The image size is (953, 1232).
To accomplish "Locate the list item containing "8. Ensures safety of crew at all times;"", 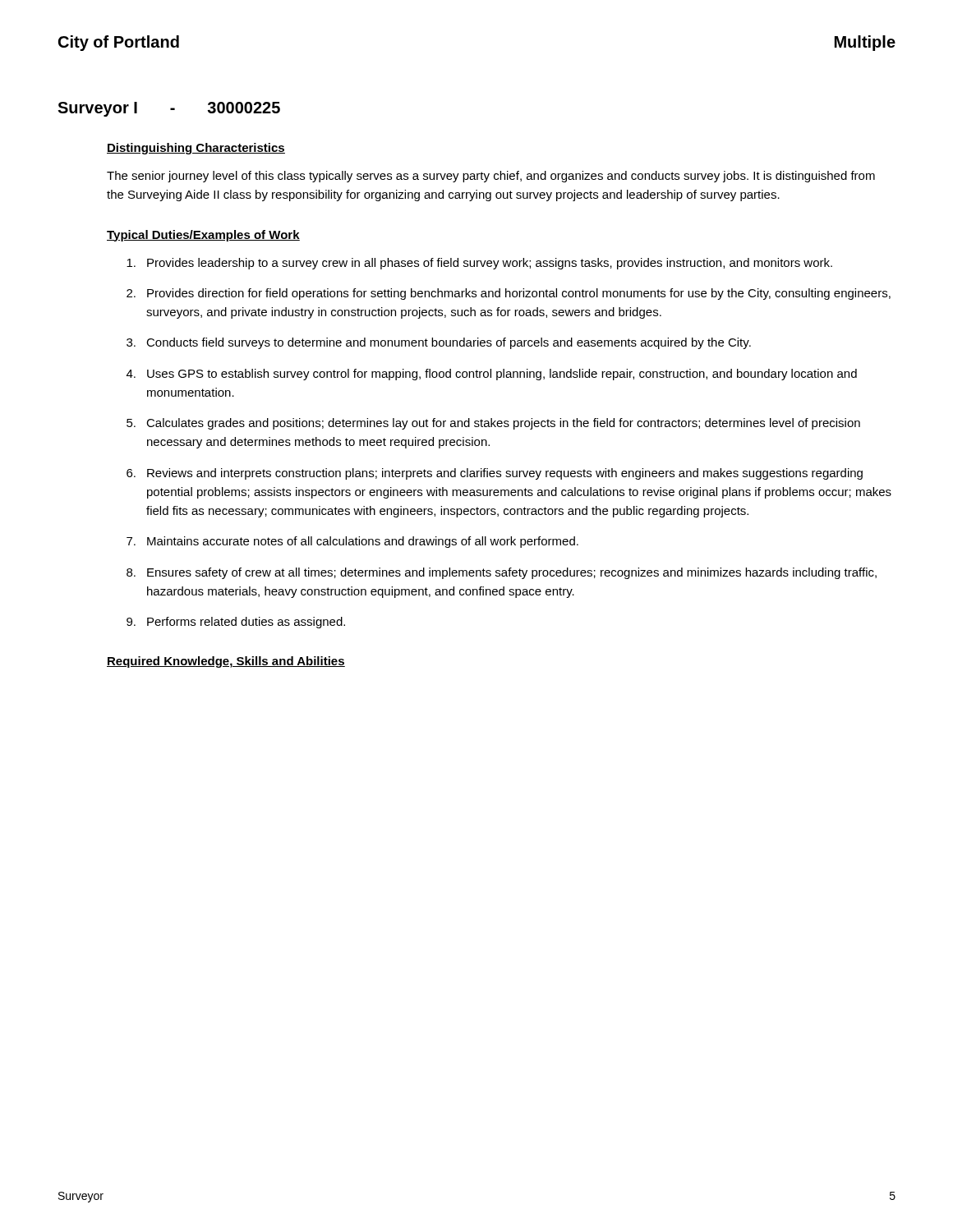I will click(x=501, y=581).
